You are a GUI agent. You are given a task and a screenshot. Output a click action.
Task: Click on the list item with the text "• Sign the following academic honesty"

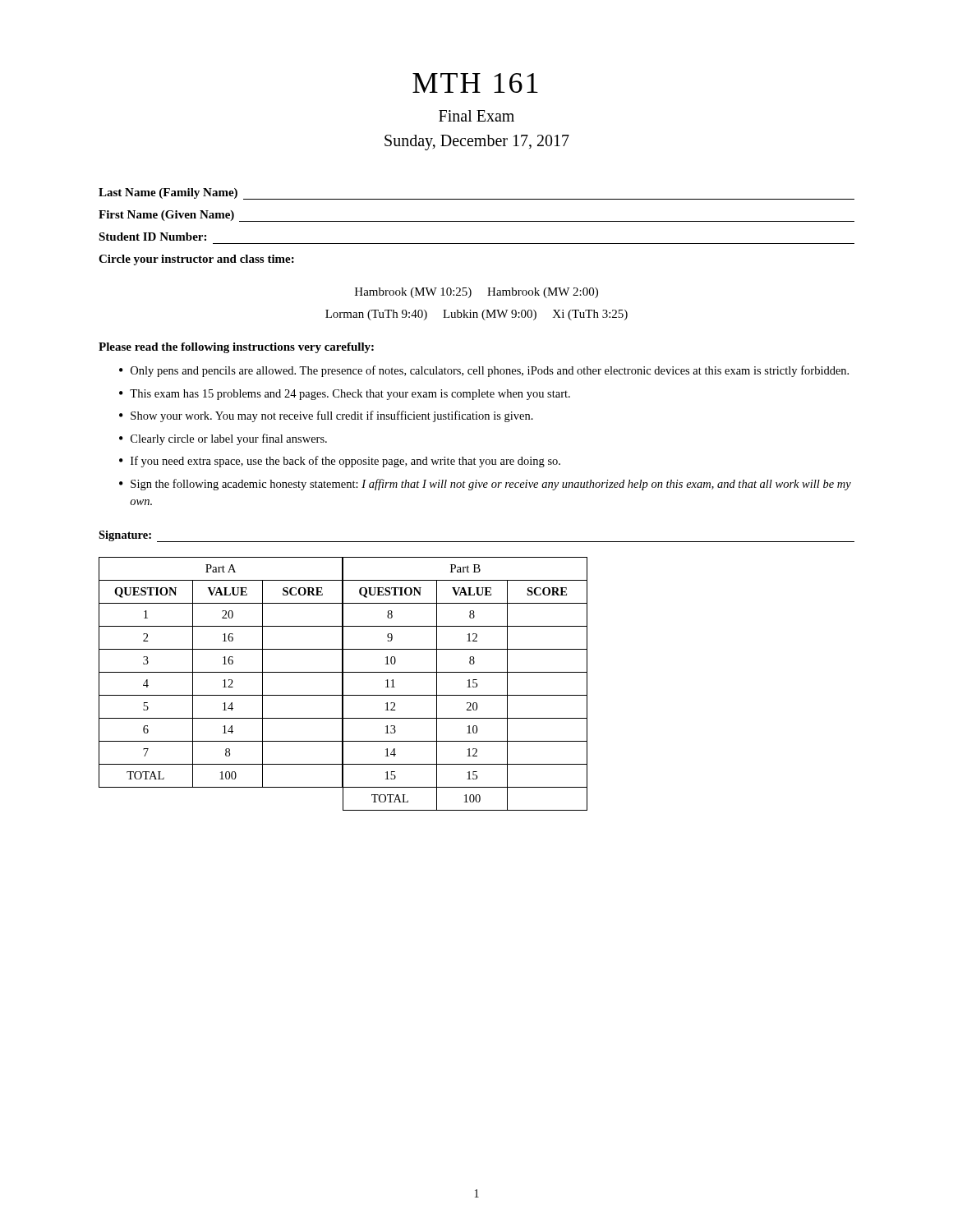[486, 493]
